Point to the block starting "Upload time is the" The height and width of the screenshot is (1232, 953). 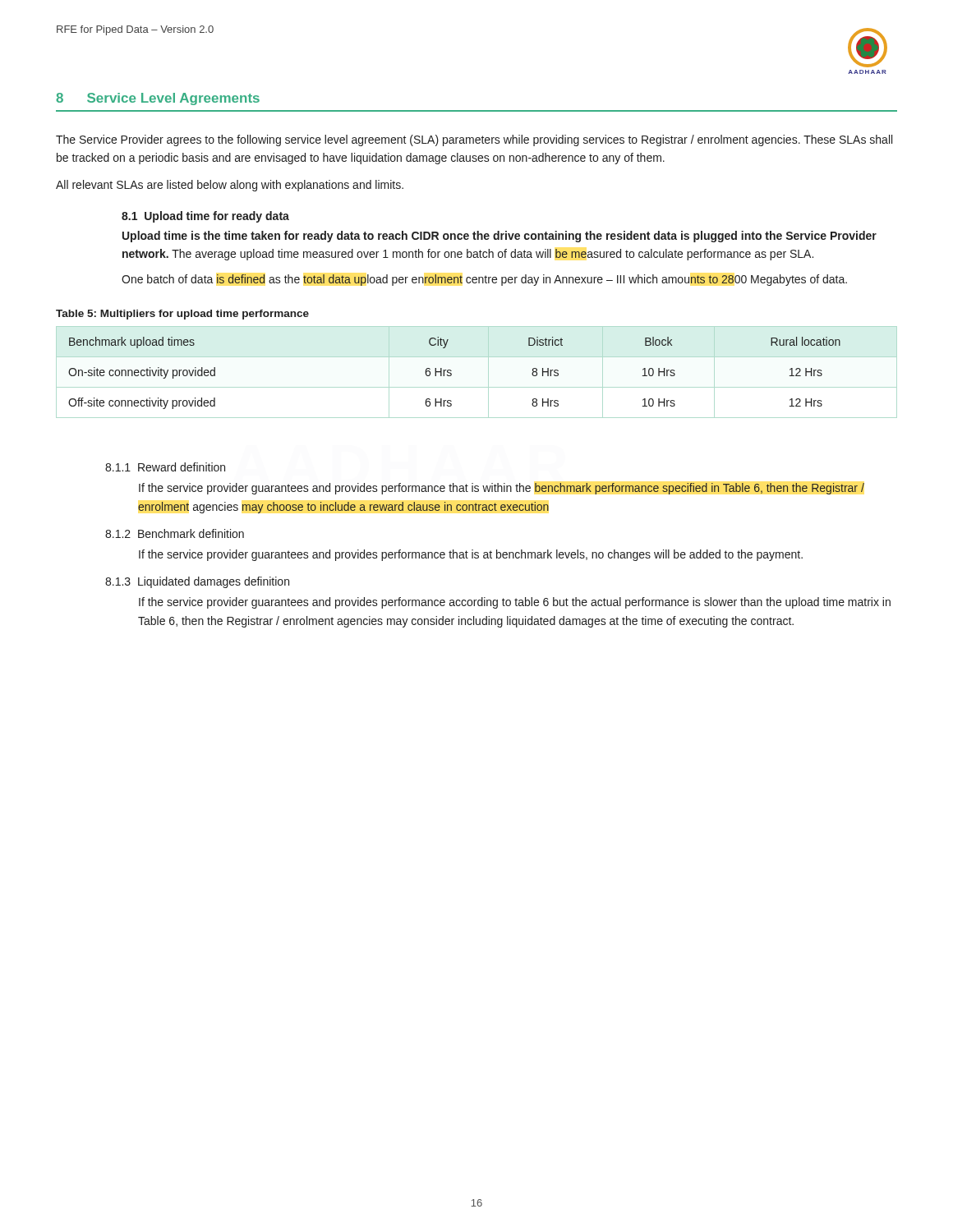(499, 245)
